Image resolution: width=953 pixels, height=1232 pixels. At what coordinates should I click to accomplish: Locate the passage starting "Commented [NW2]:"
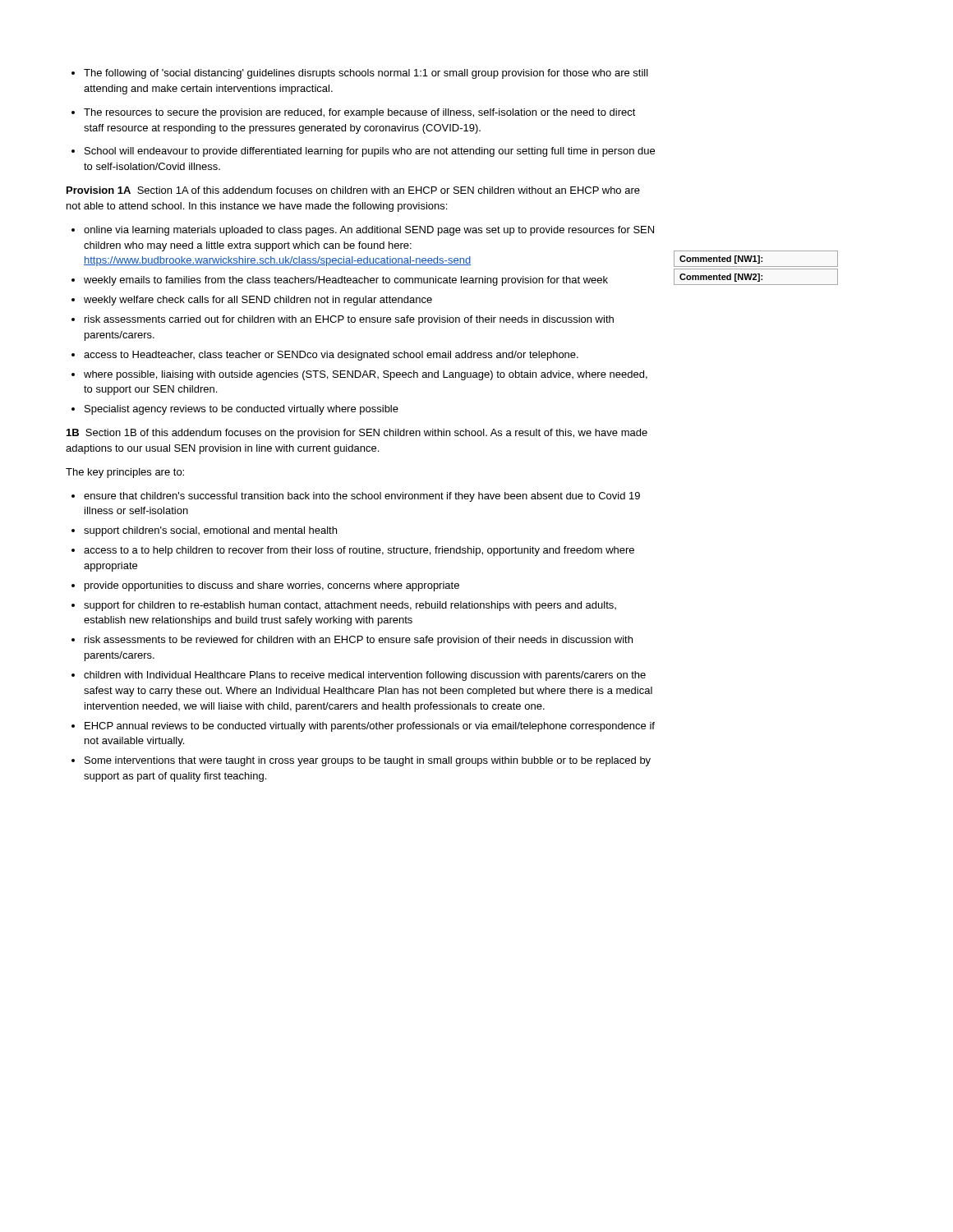click(721, 277)
